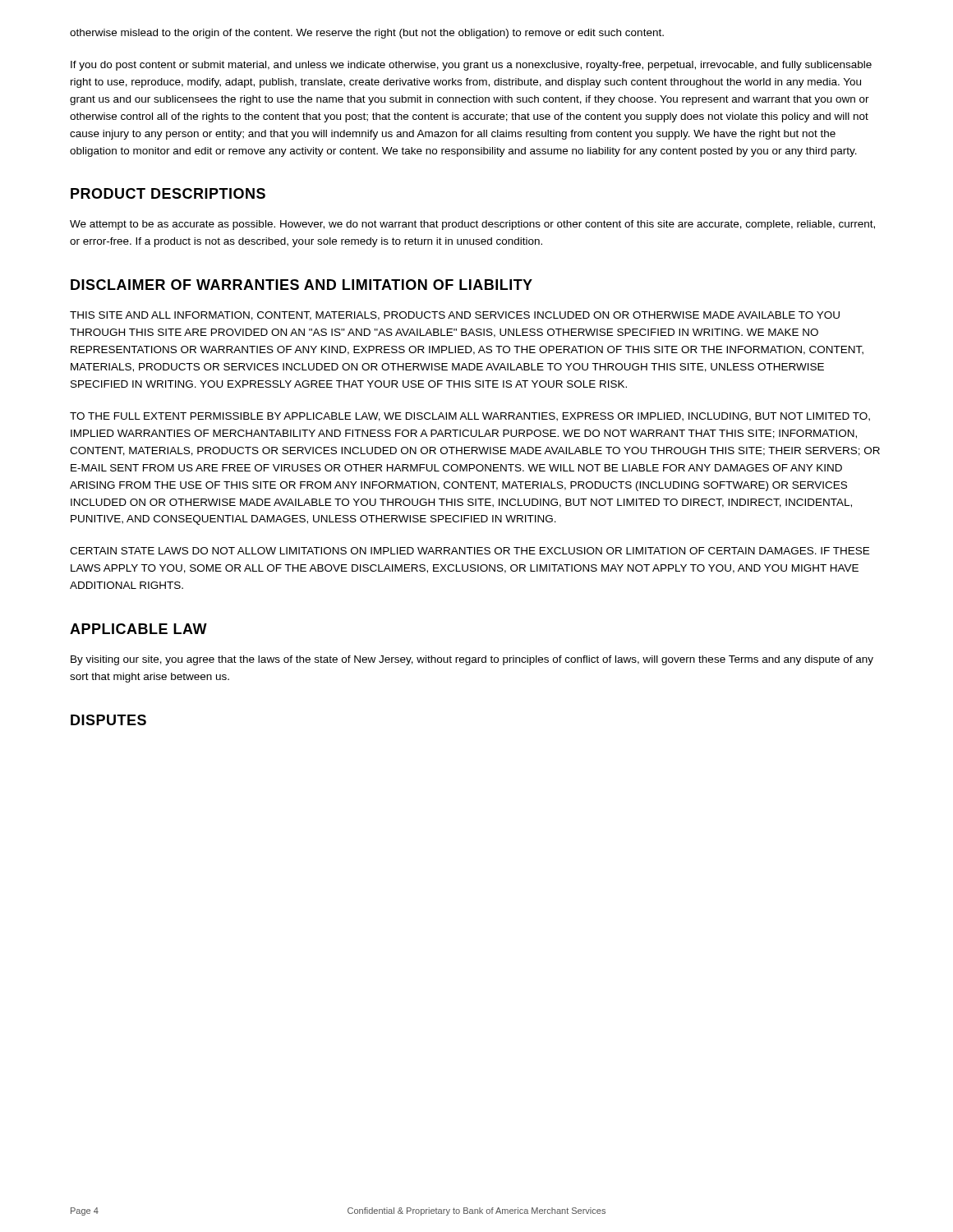Where is the passage that starts "THIS SITE AND ALL INFORMATION, CONTENT, MATERIALS, PRODUCTS"?
953x1232 pixels.
coord(467,350)
